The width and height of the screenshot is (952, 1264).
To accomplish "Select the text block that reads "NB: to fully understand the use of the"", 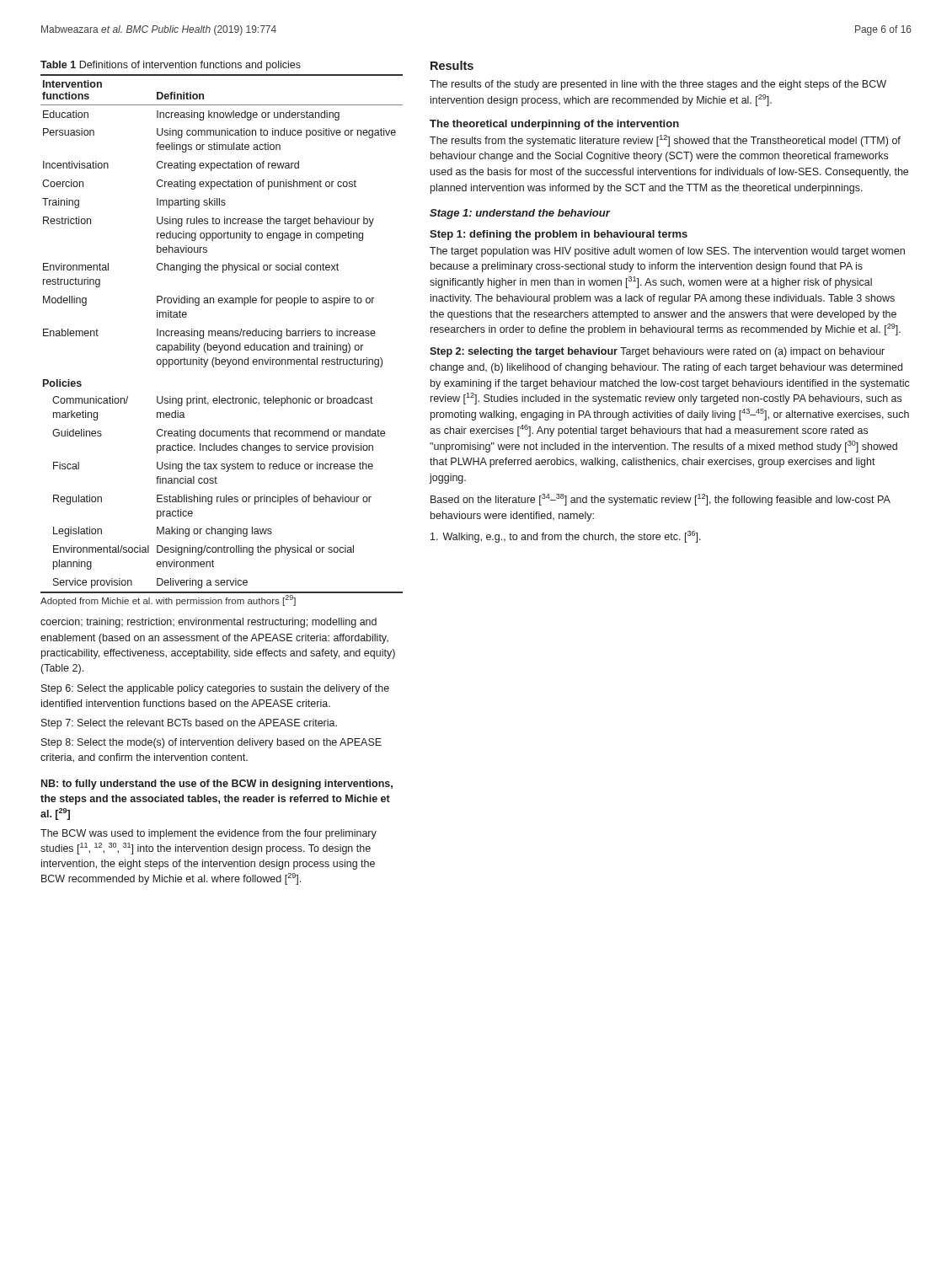I will click(x=222, y=831).
